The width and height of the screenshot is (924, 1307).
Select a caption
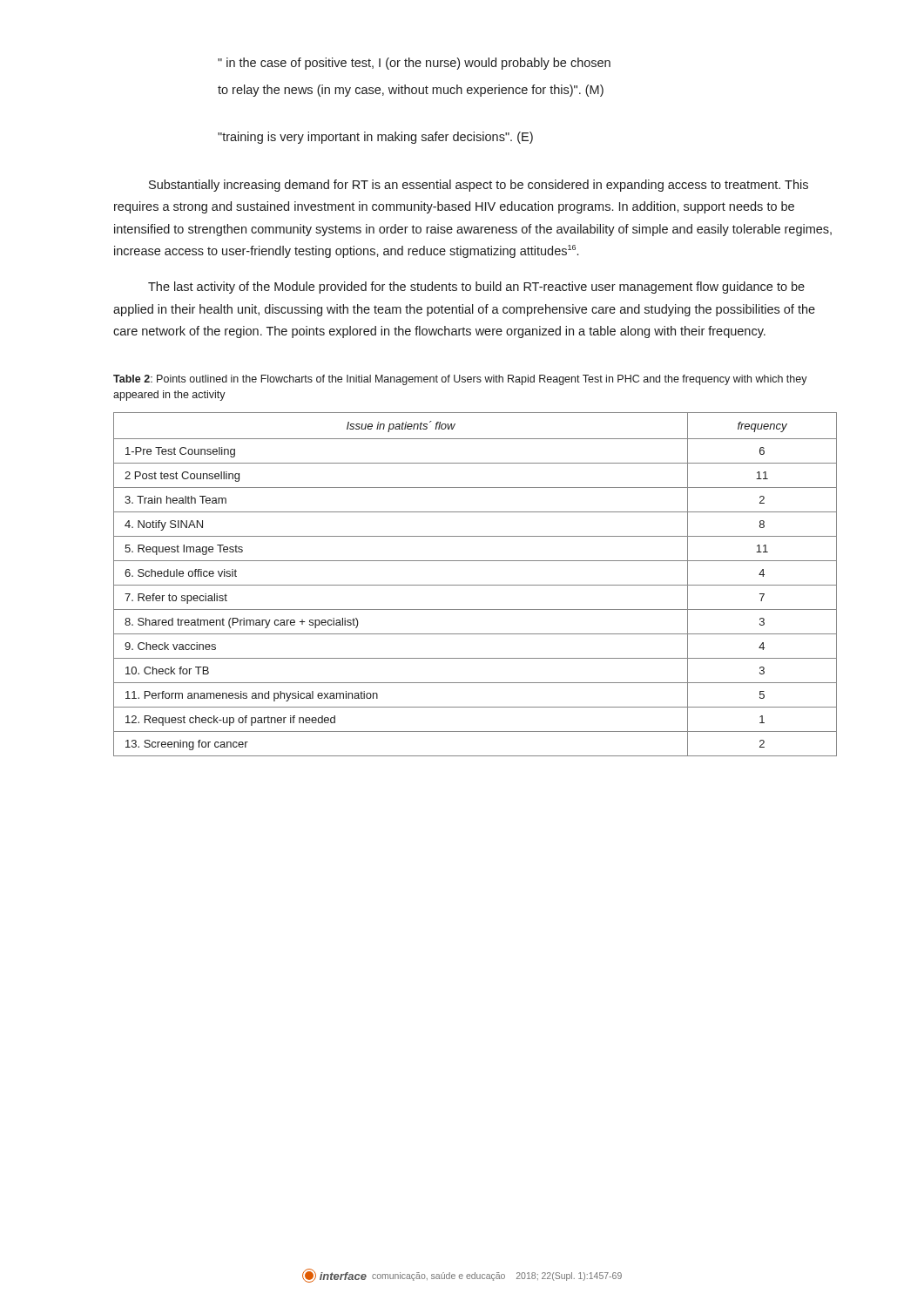460,387
